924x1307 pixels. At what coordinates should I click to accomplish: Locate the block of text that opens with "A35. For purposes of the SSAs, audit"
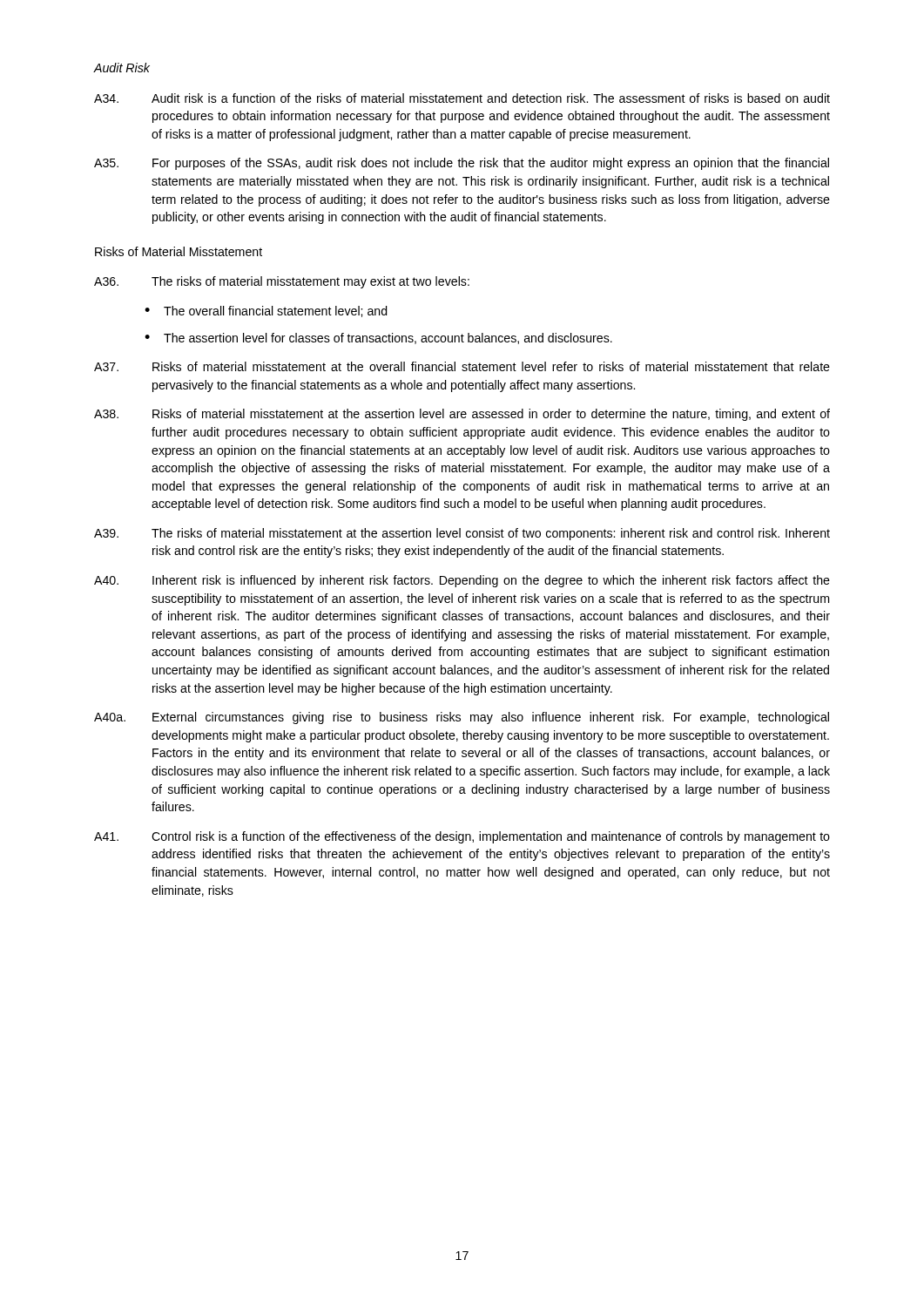click(x=462, y=190)
